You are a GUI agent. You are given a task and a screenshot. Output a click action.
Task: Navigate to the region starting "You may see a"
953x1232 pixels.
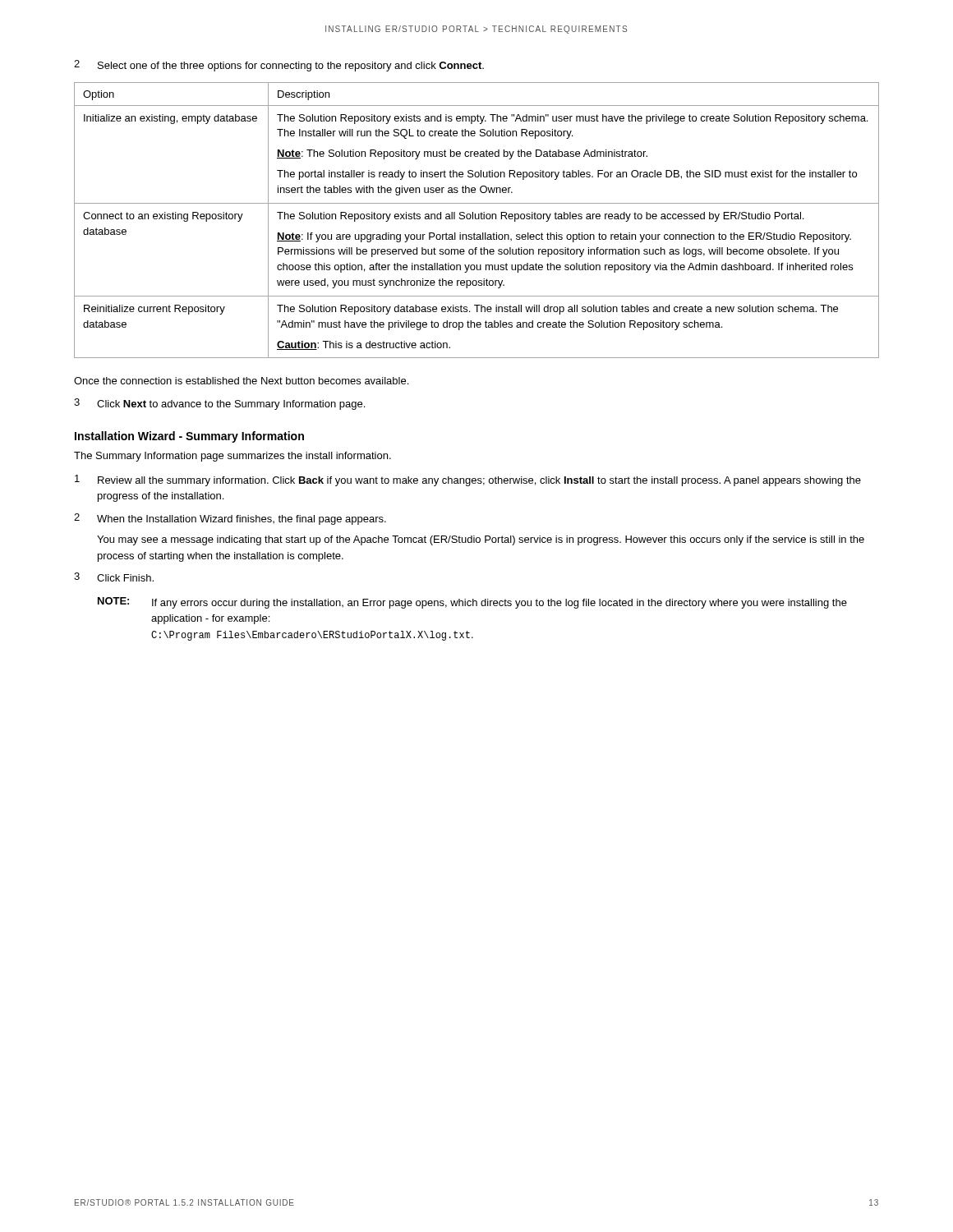tap(481, 548)
